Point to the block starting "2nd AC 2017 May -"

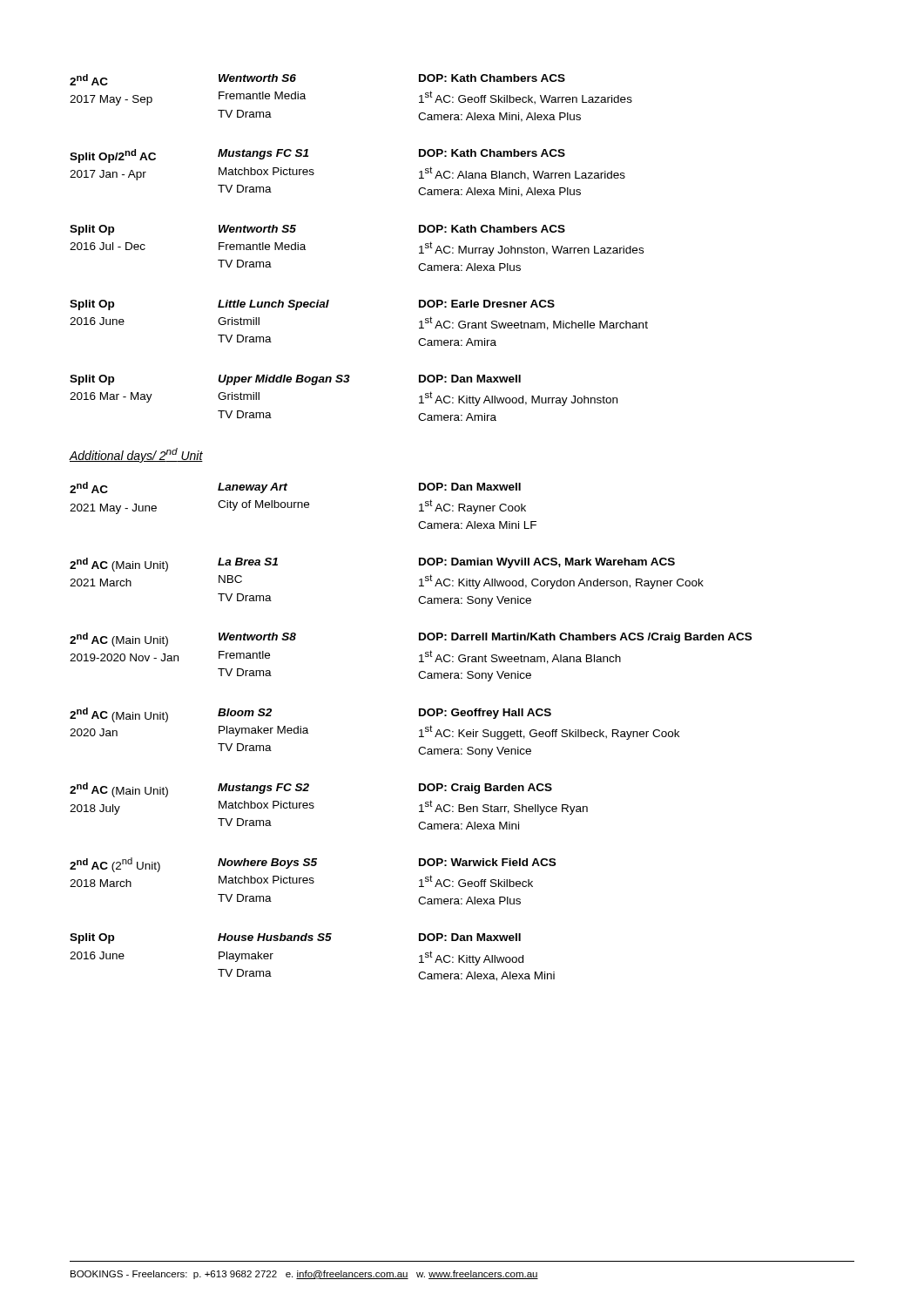pos(462,98)
